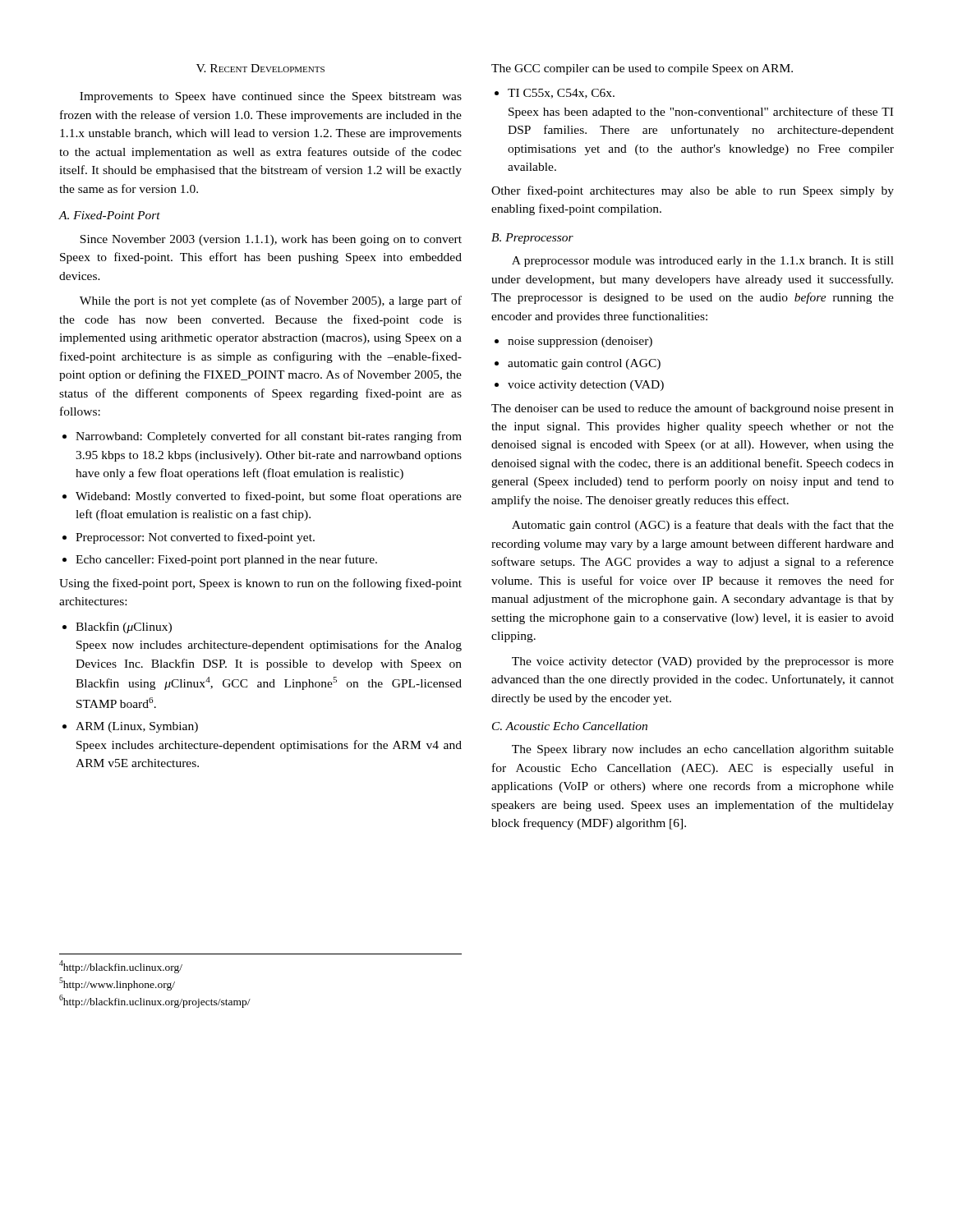Locate the list item with the text "TI C55x, C54x, C6x. Speex has been adapted"
Screen dimensions: 1232x953
click(693, 130)
